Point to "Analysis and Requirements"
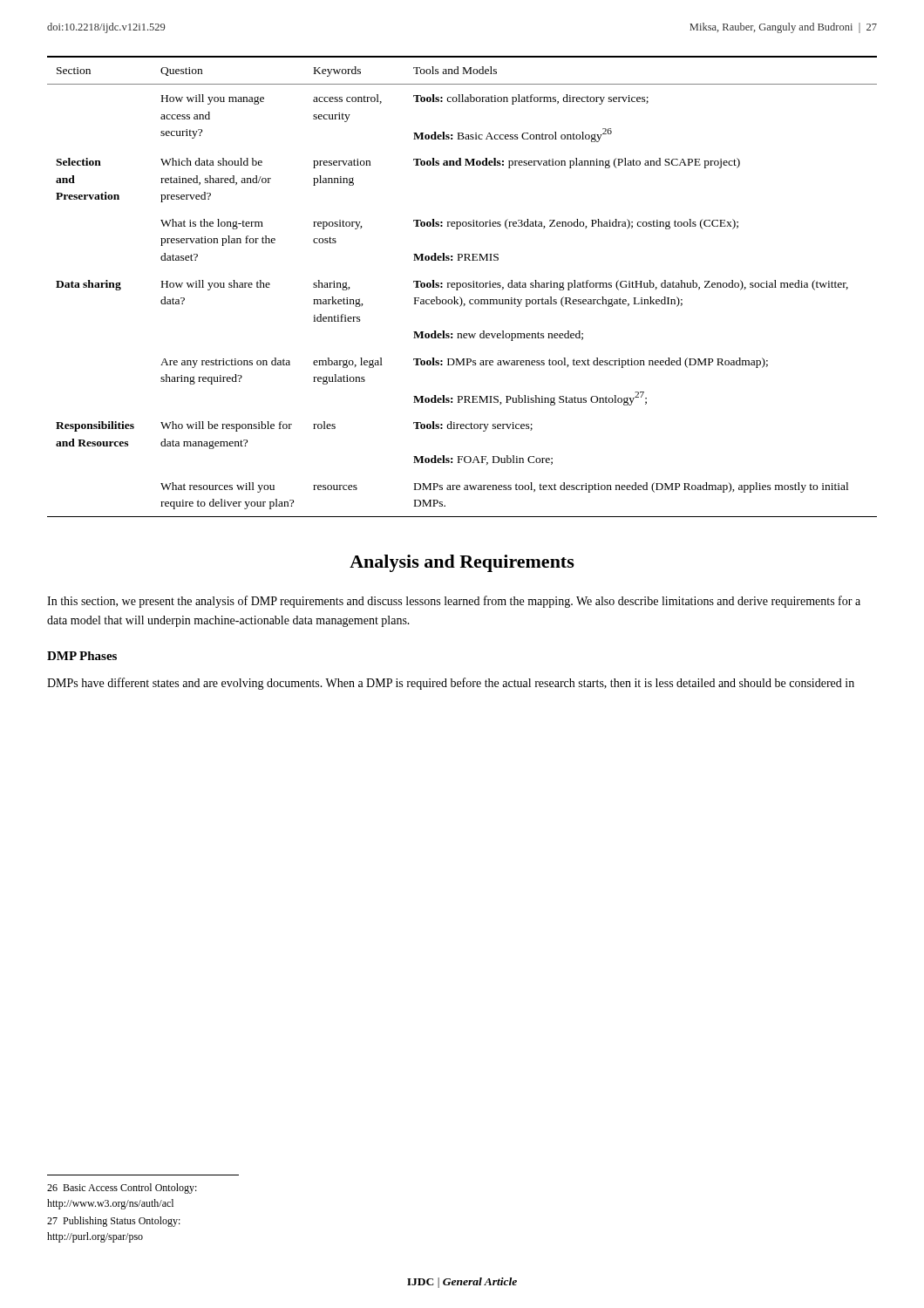Screen dimensions: 1308x924 [x=462, y=561]
